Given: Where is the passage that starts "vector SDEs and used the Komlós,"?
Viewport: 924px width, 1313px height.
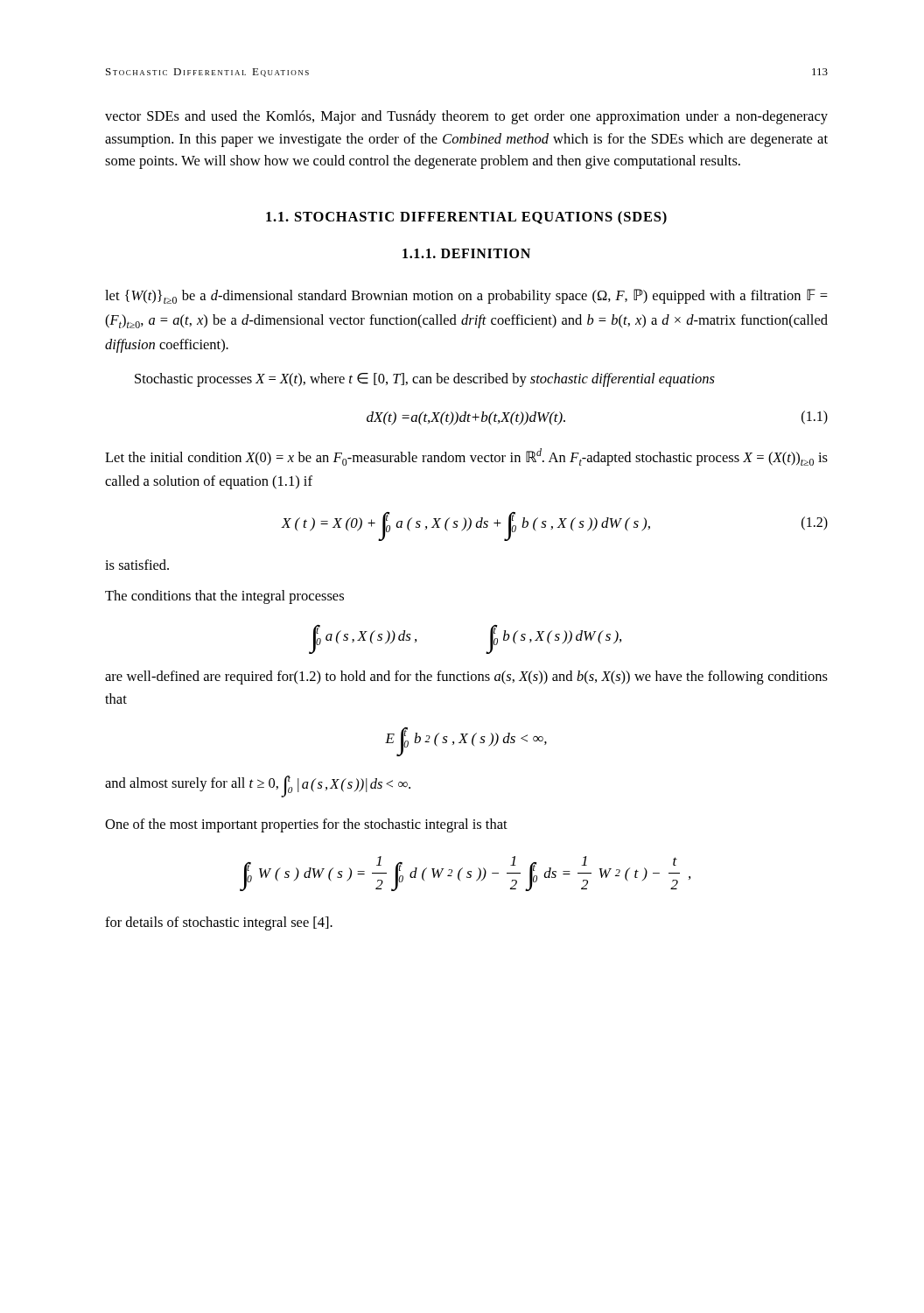Looking at the screenshot, I should pyautogui.click(x=466, y=139).
